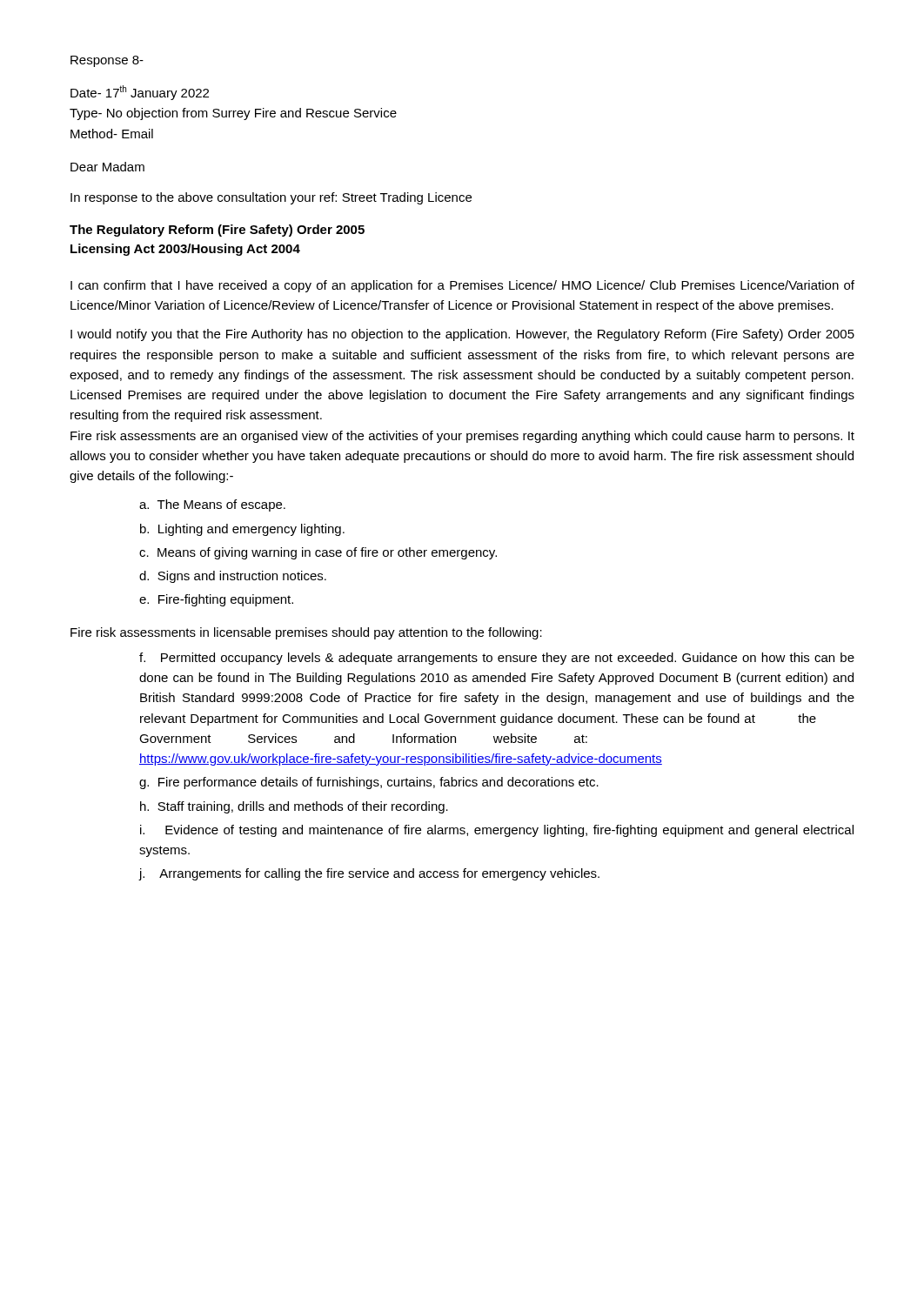Navigate to the element starting "c. Means of giving warning in"

click(319, 552)
